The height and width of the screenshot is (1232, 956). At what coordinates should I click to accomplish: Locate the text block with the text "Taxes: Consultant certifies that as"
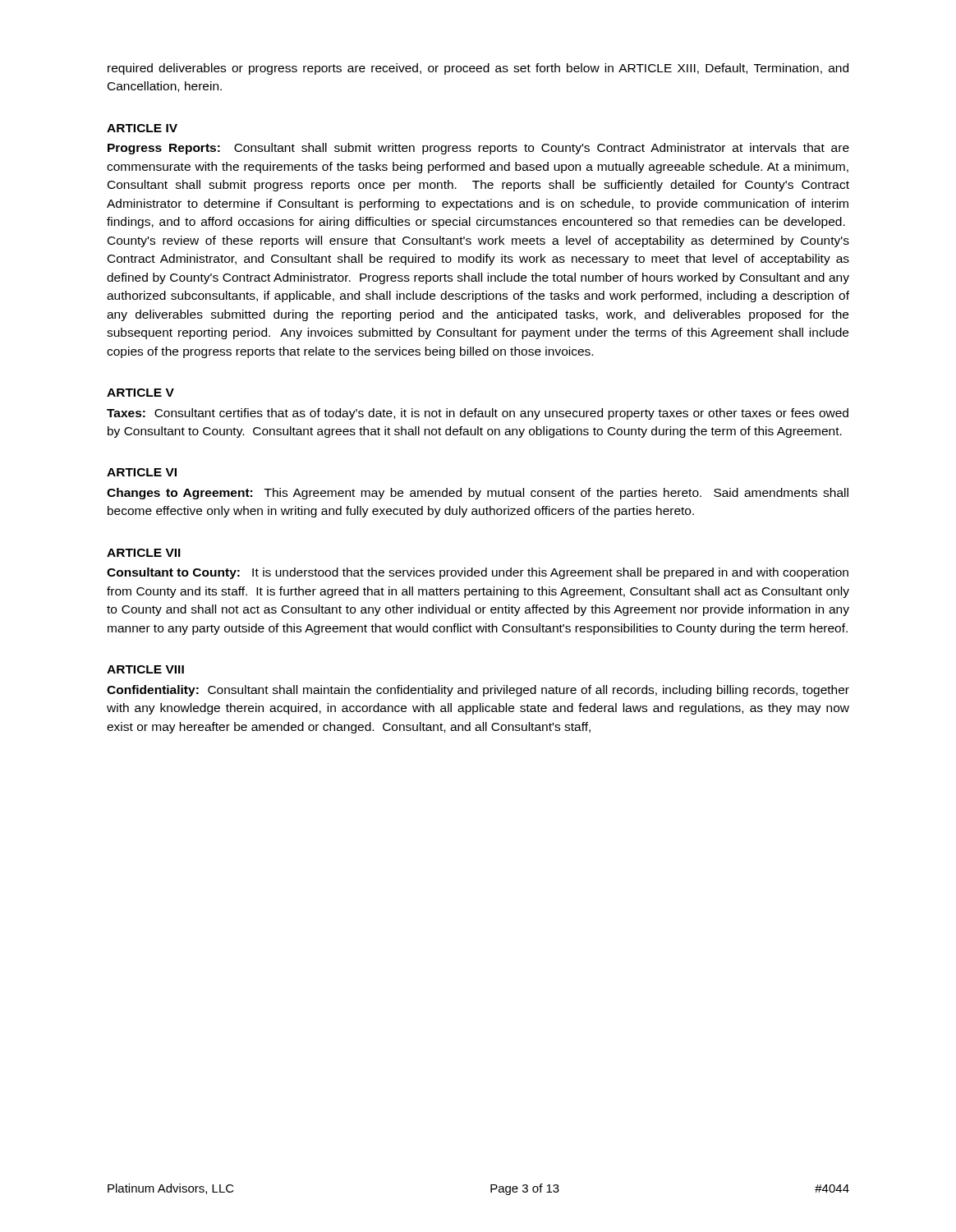click(478, 422)
